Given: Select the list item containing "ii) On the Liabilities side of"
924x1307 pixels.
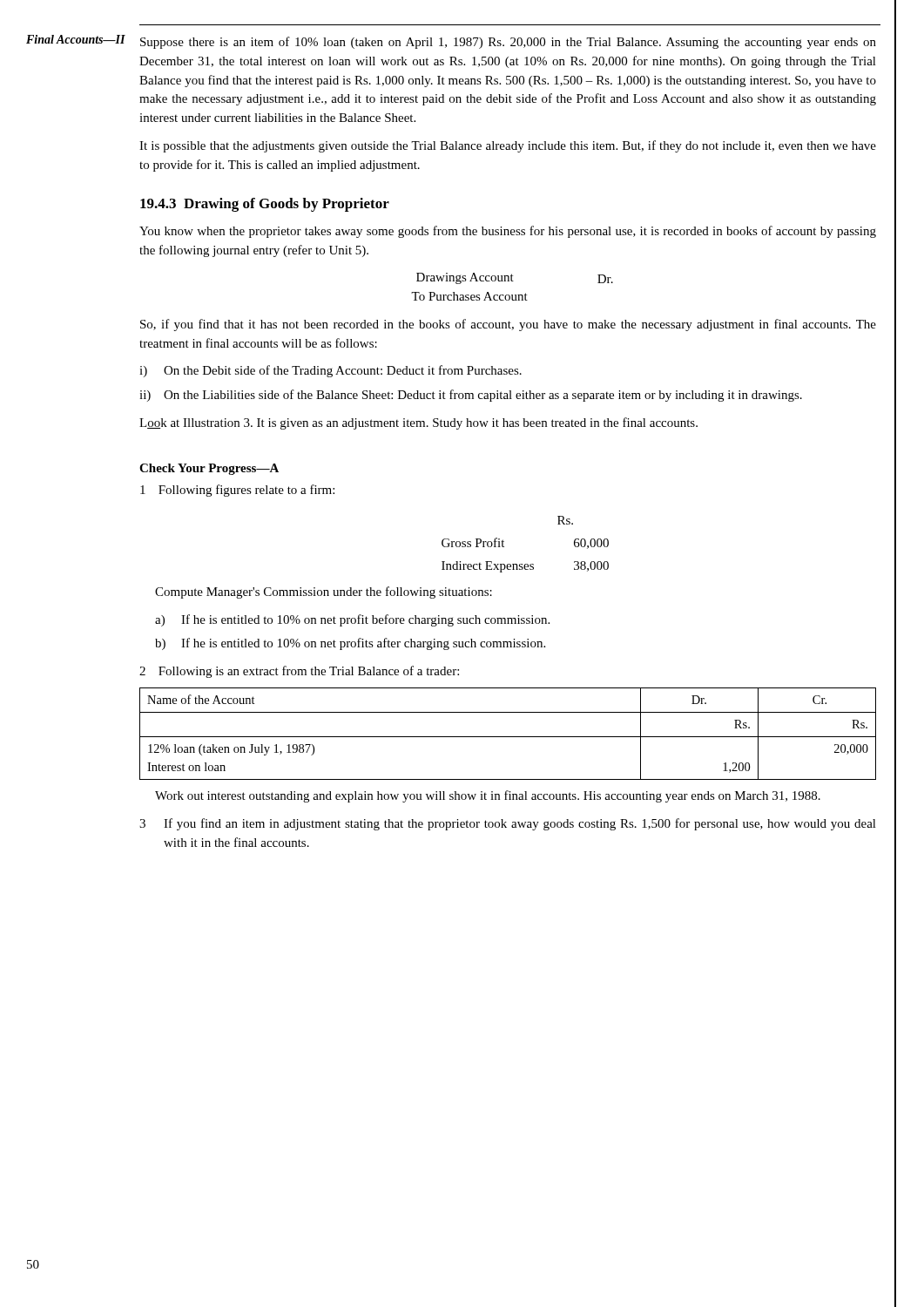Looking at the screenshot, I should pos(508,396).
